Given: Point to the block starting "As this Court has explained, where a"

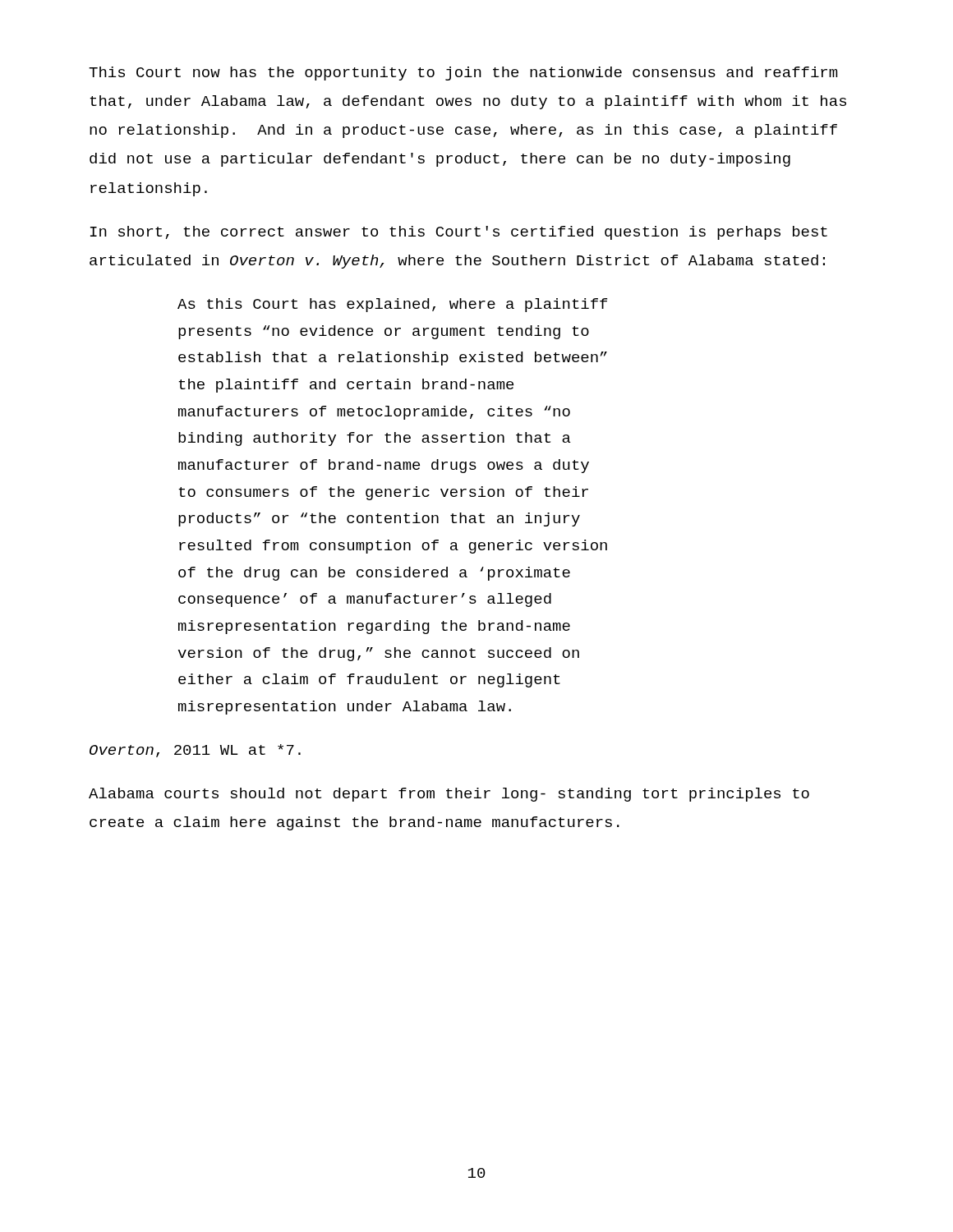Looking at the screenshot, I should pos(521,506).
